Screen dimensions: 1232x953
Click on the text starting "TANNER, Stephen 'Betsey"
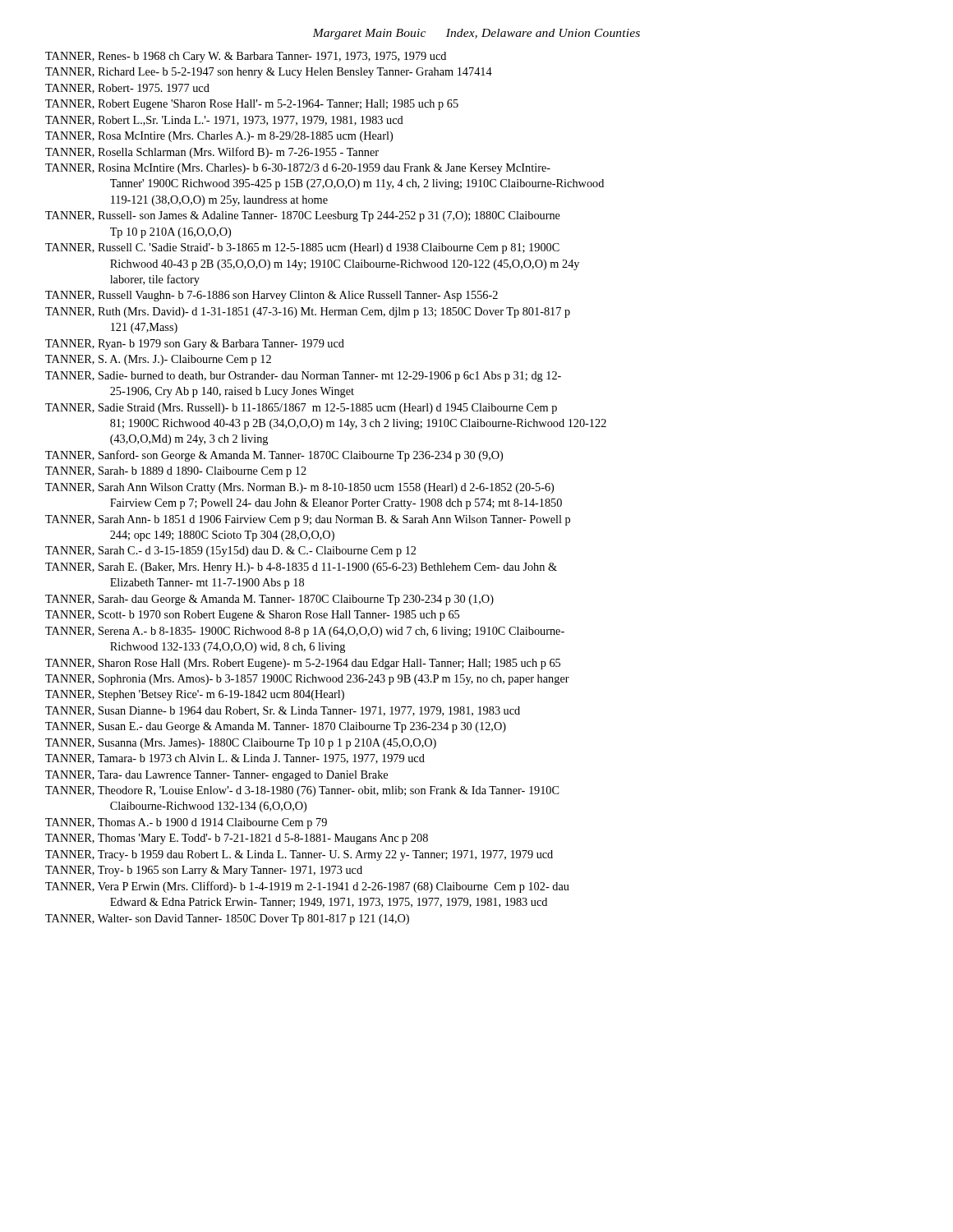pyautogui.click(x=195, y=694)
